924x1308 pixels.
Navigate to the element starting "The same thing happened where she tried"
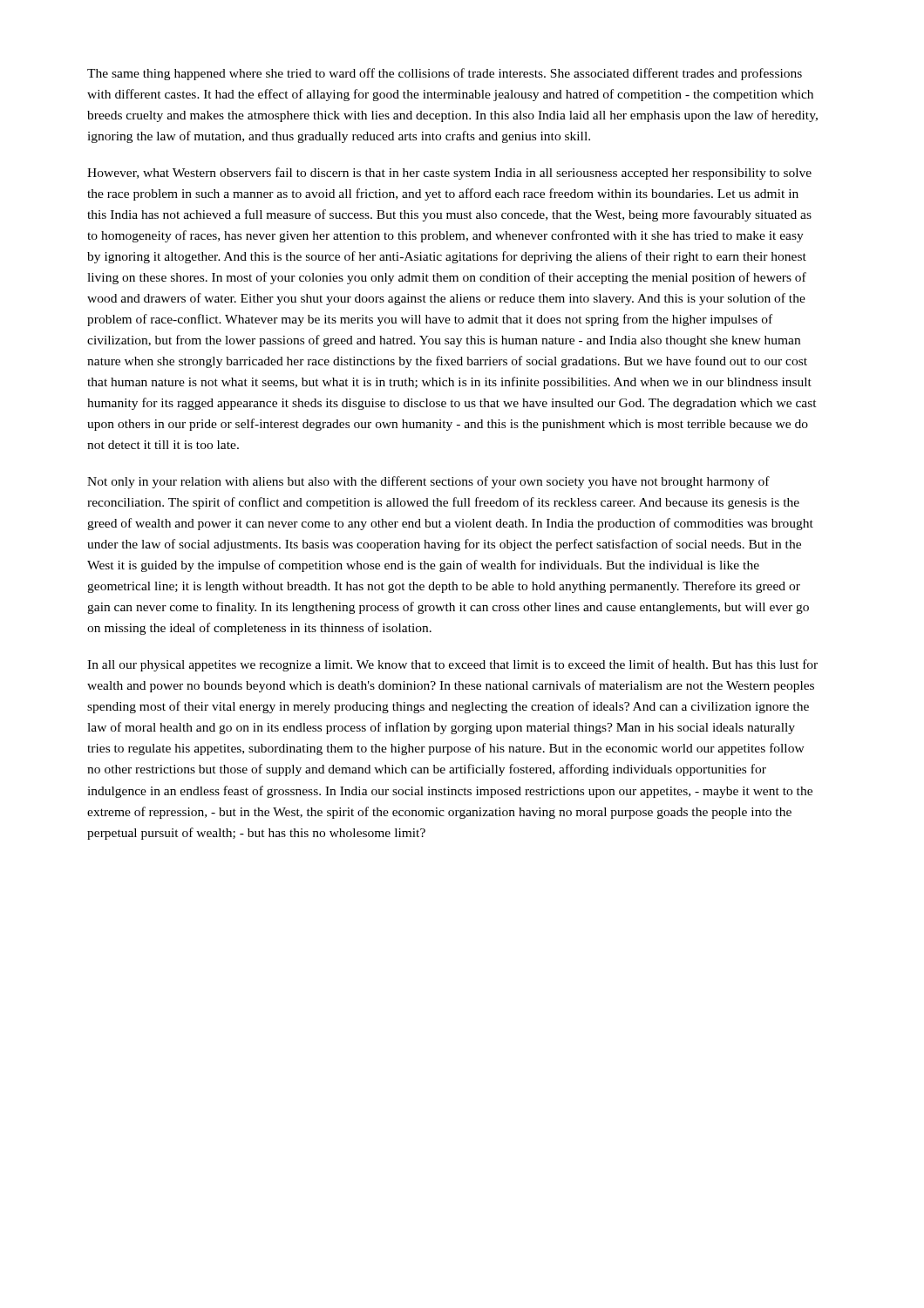pos(453,104)
